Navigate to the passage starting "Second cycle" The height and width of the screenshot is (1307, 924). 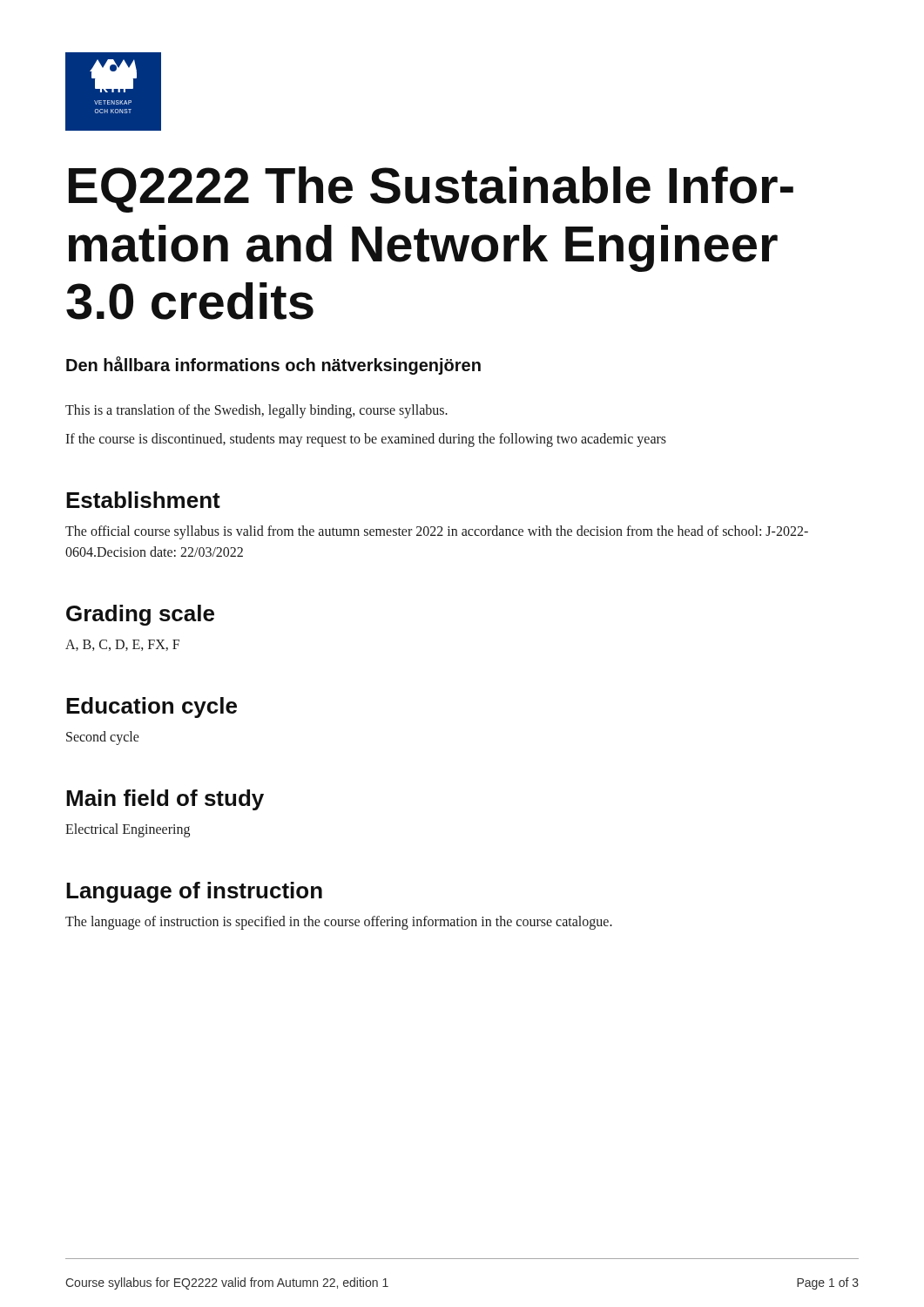click(x=102, y=737)
